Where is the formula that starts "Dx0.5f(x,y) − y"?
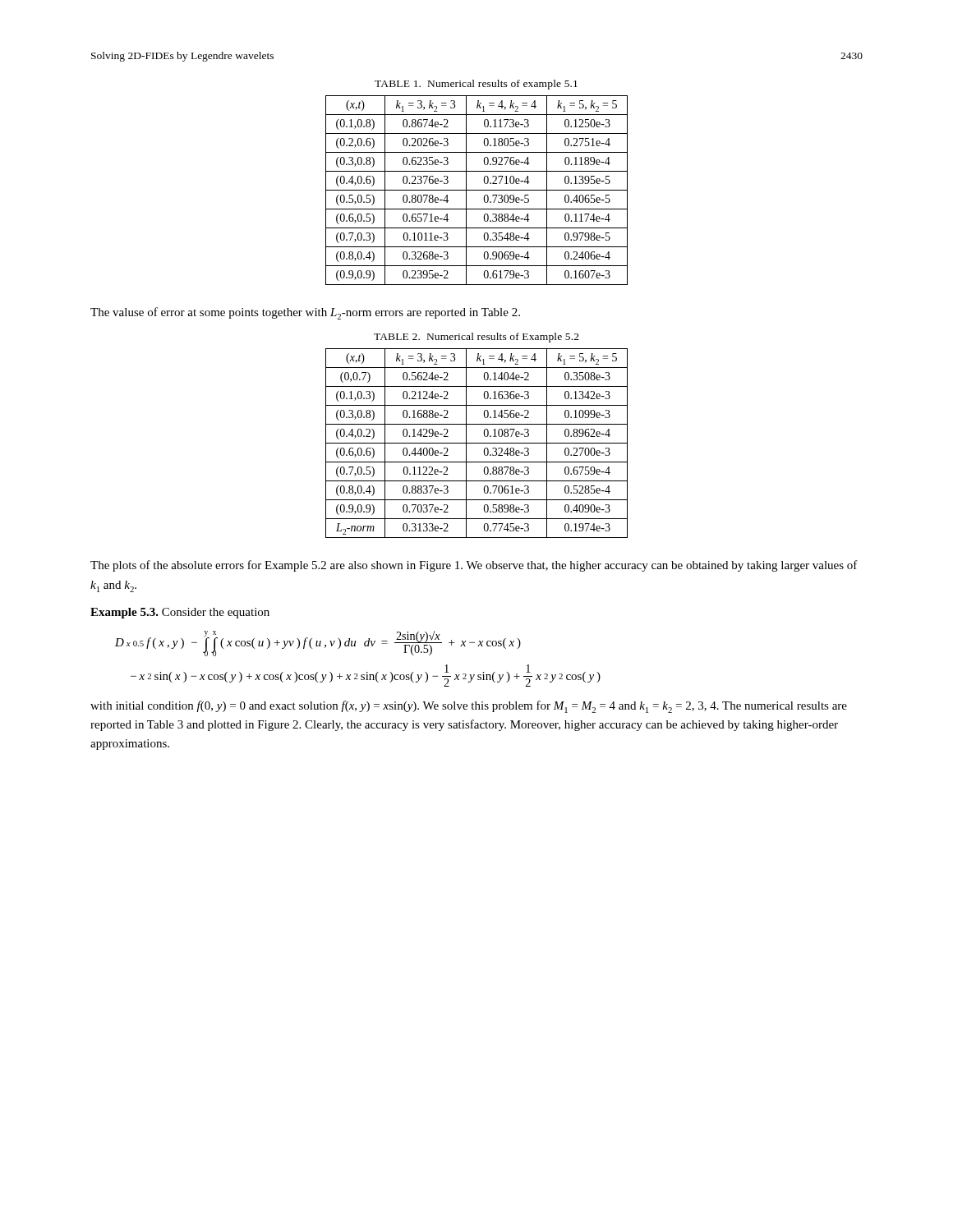Image resolution: width=953 pixels, height=1232 pixels. click(x=489, y=659)
